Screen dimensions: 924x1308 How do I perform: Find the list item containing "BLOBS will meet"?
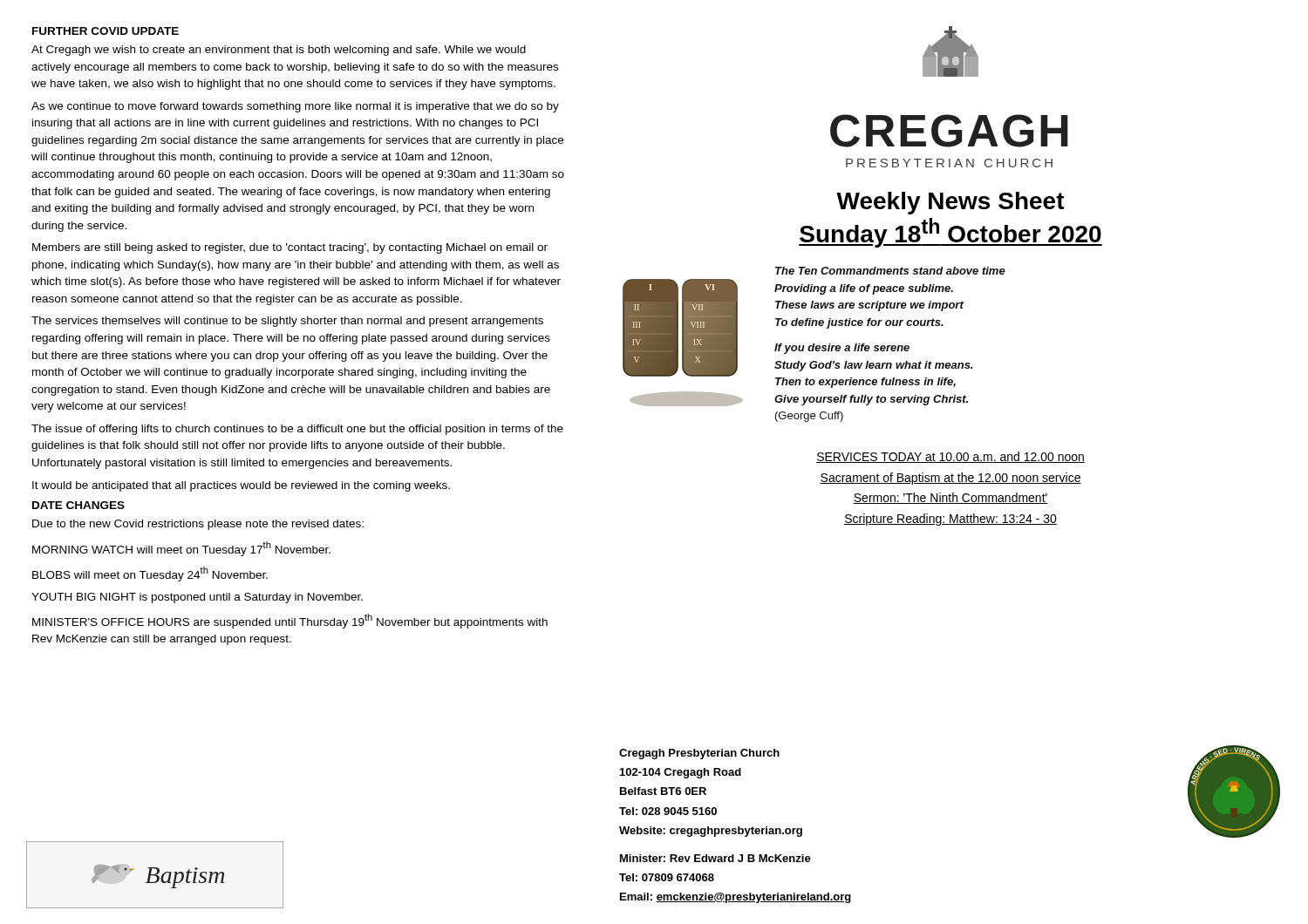click(x=150, y=574)
